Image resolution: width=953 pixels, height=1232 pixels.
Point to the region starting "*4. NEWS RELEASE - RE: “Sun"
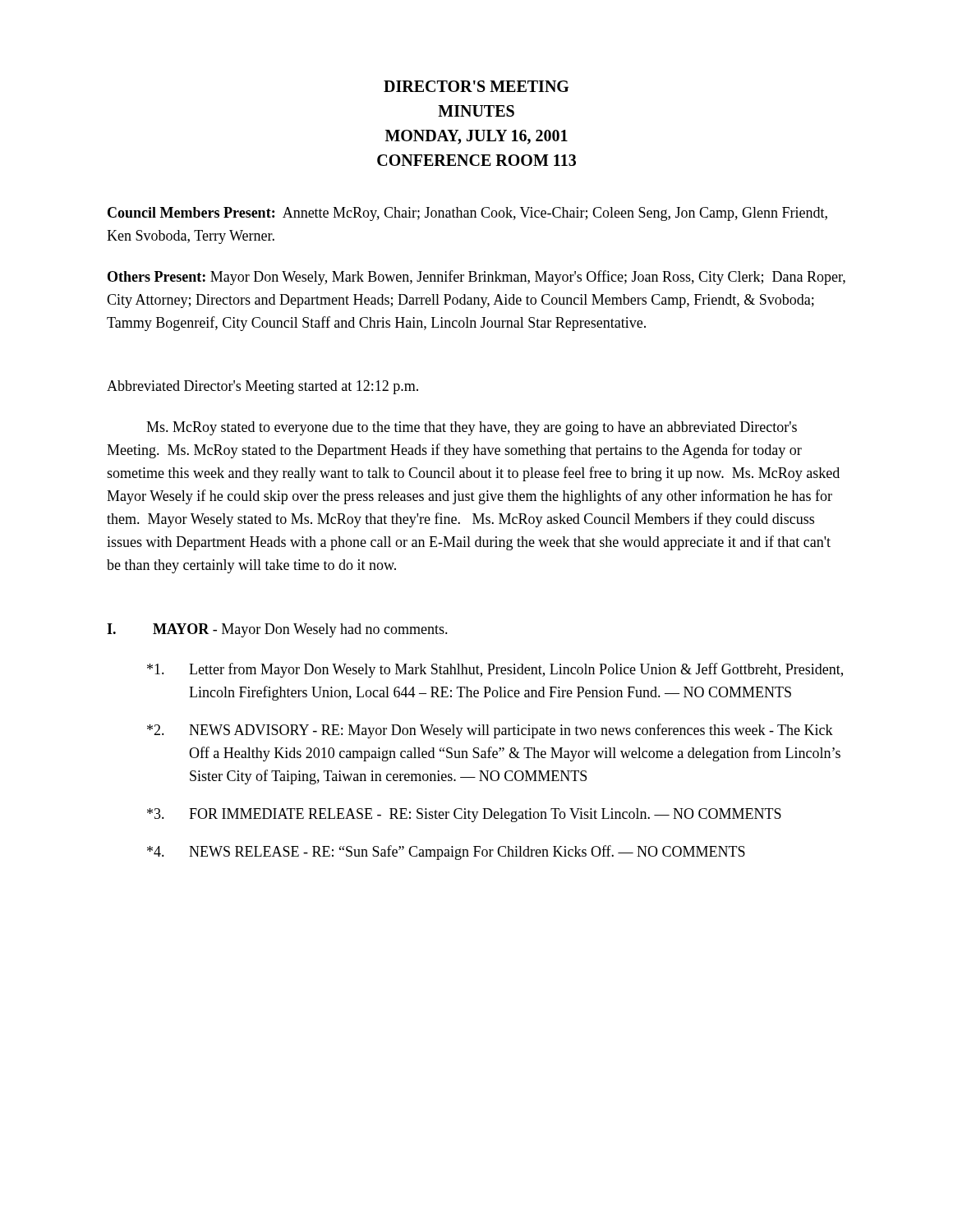point(496,852)
